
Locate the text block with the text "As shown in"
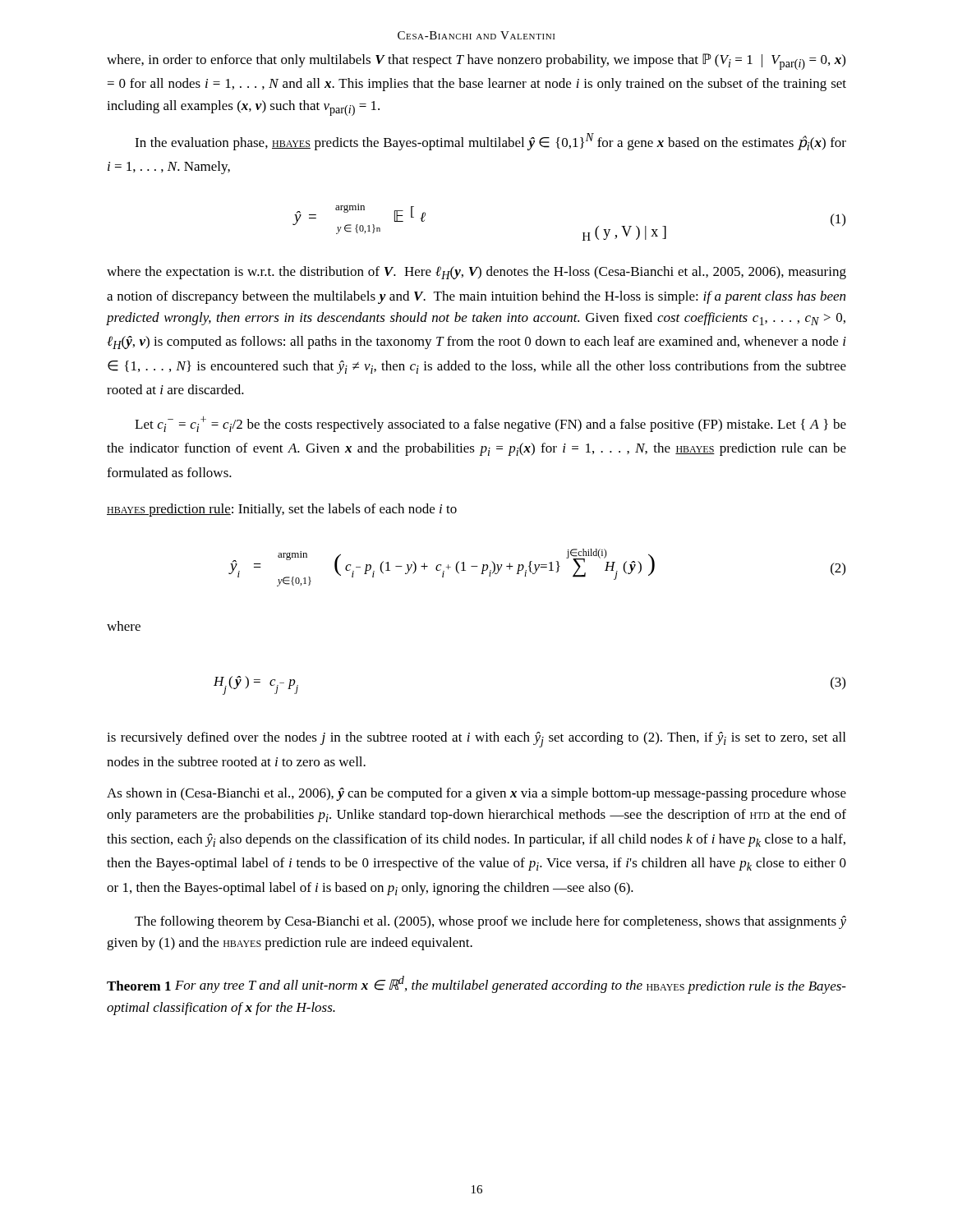[x=476, y=842]
